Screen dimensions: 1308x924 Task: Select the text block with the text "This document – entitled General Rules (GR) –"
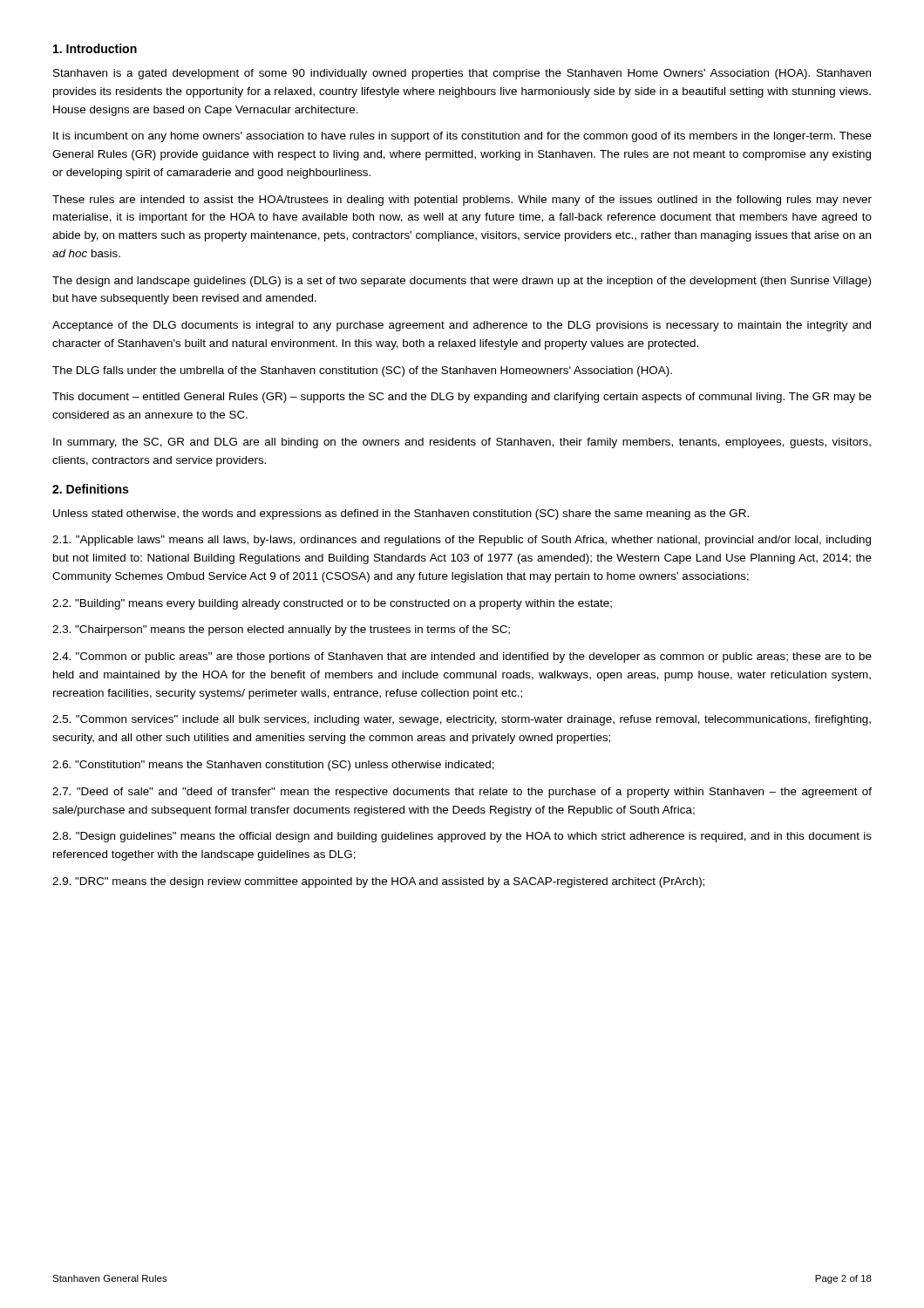(462, 406)
